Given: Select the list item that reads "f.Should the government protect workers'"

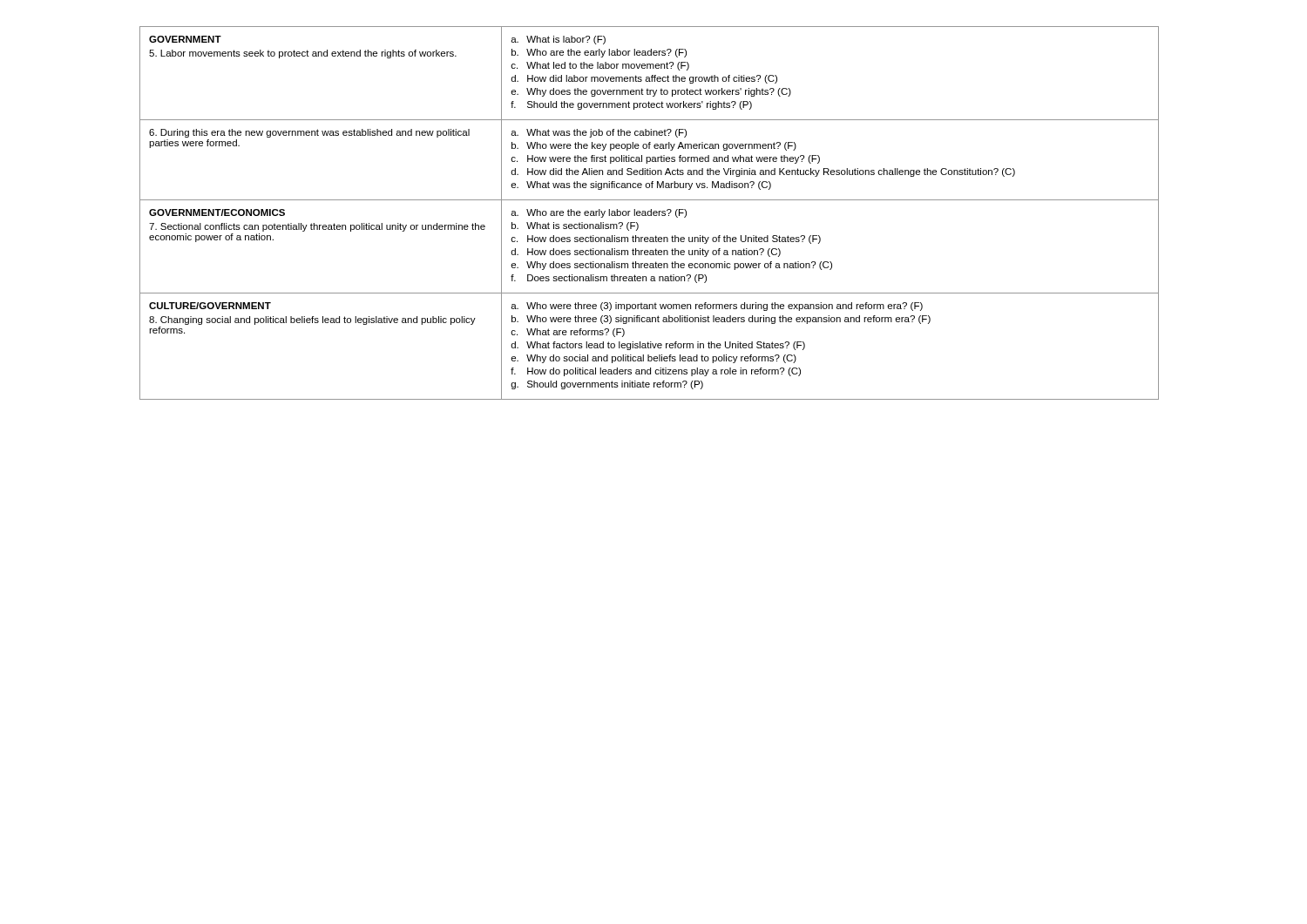Looking at the screenshot, I should 631,105.
